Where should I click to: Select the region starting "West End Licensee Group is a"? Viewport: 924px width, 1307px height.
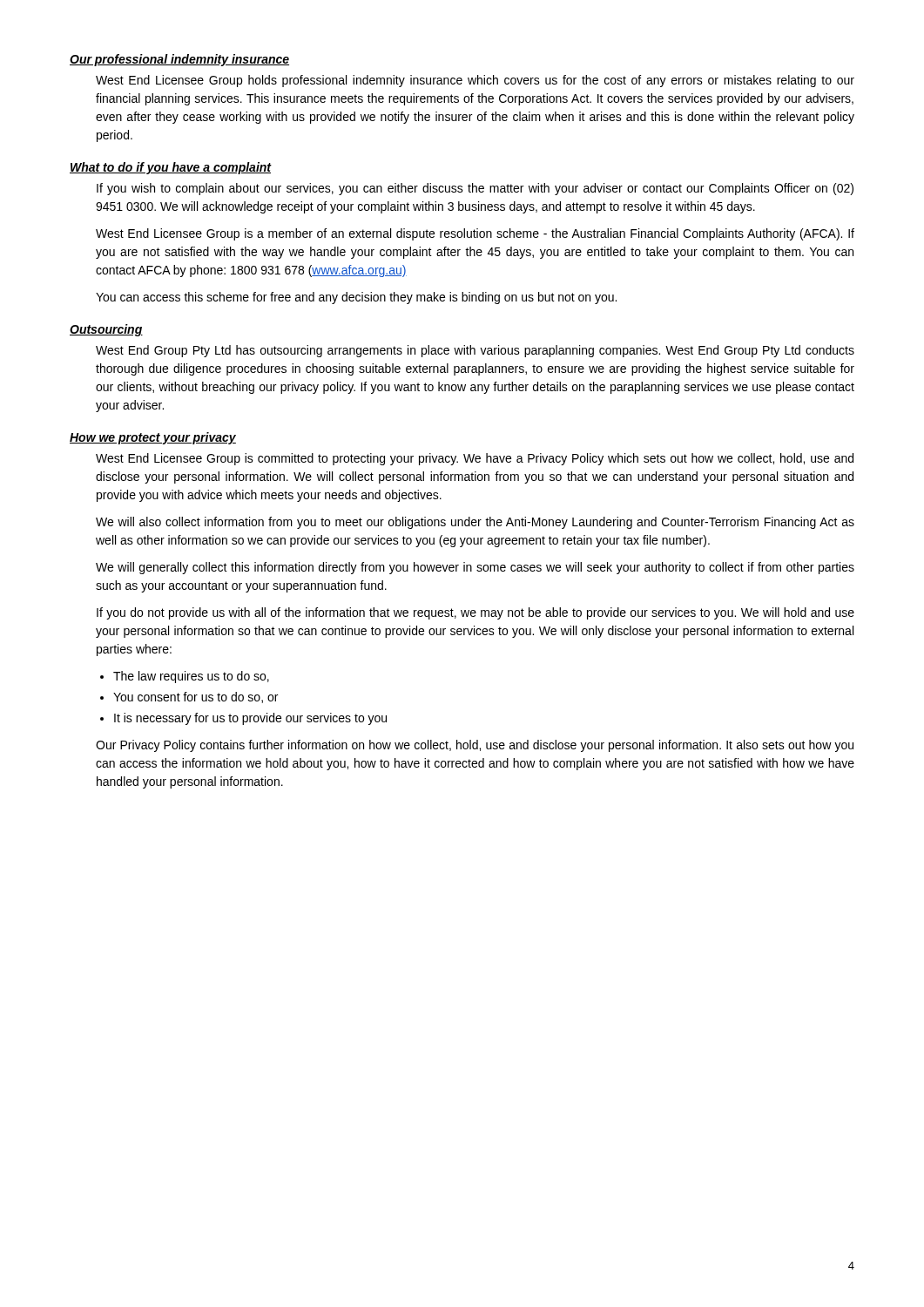[x=475, y=252]
